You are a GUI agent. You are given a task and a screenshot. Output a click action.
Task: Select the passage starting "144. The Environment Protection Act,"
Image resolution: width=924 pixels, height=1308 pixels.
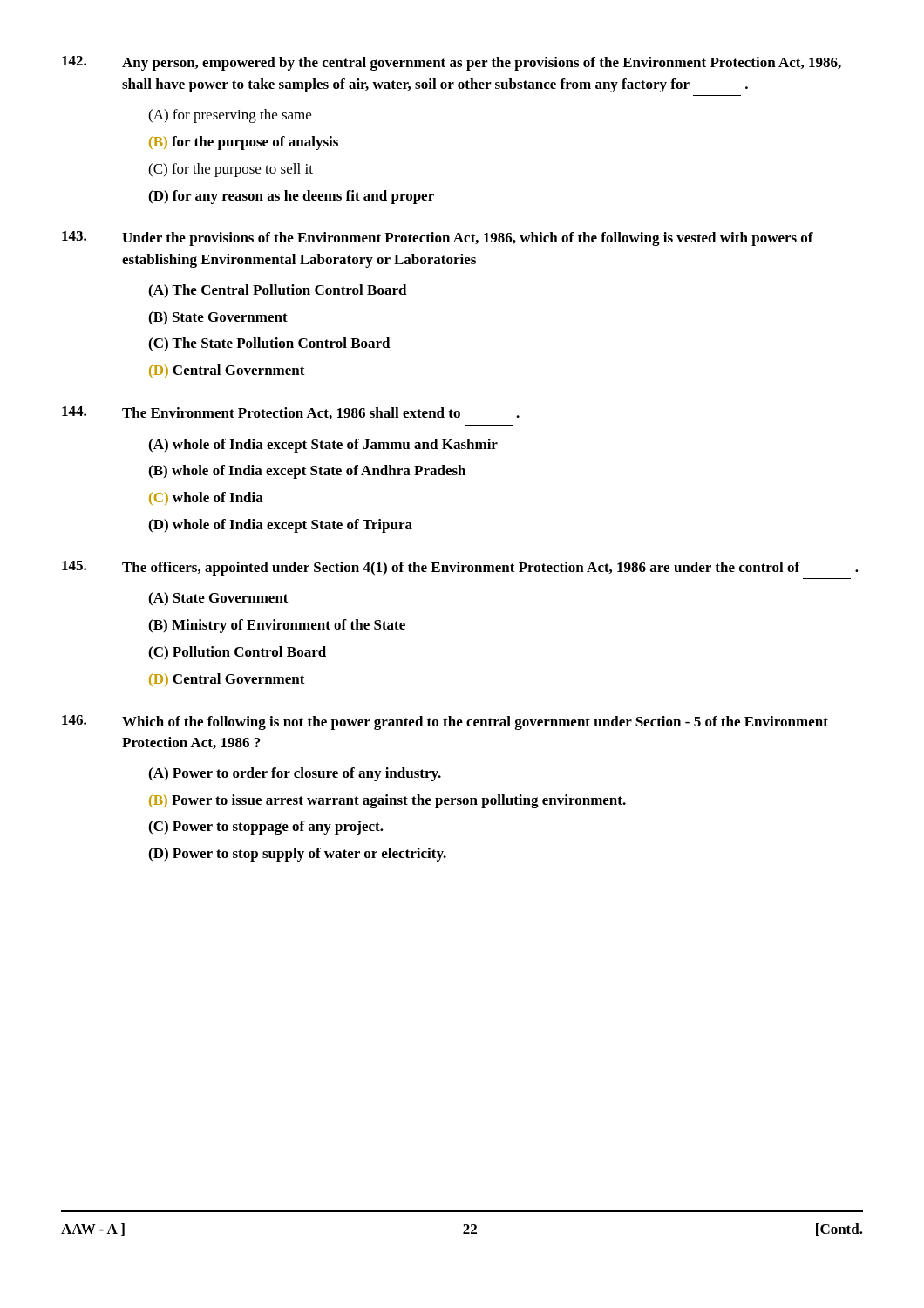(x=462, y=472)
